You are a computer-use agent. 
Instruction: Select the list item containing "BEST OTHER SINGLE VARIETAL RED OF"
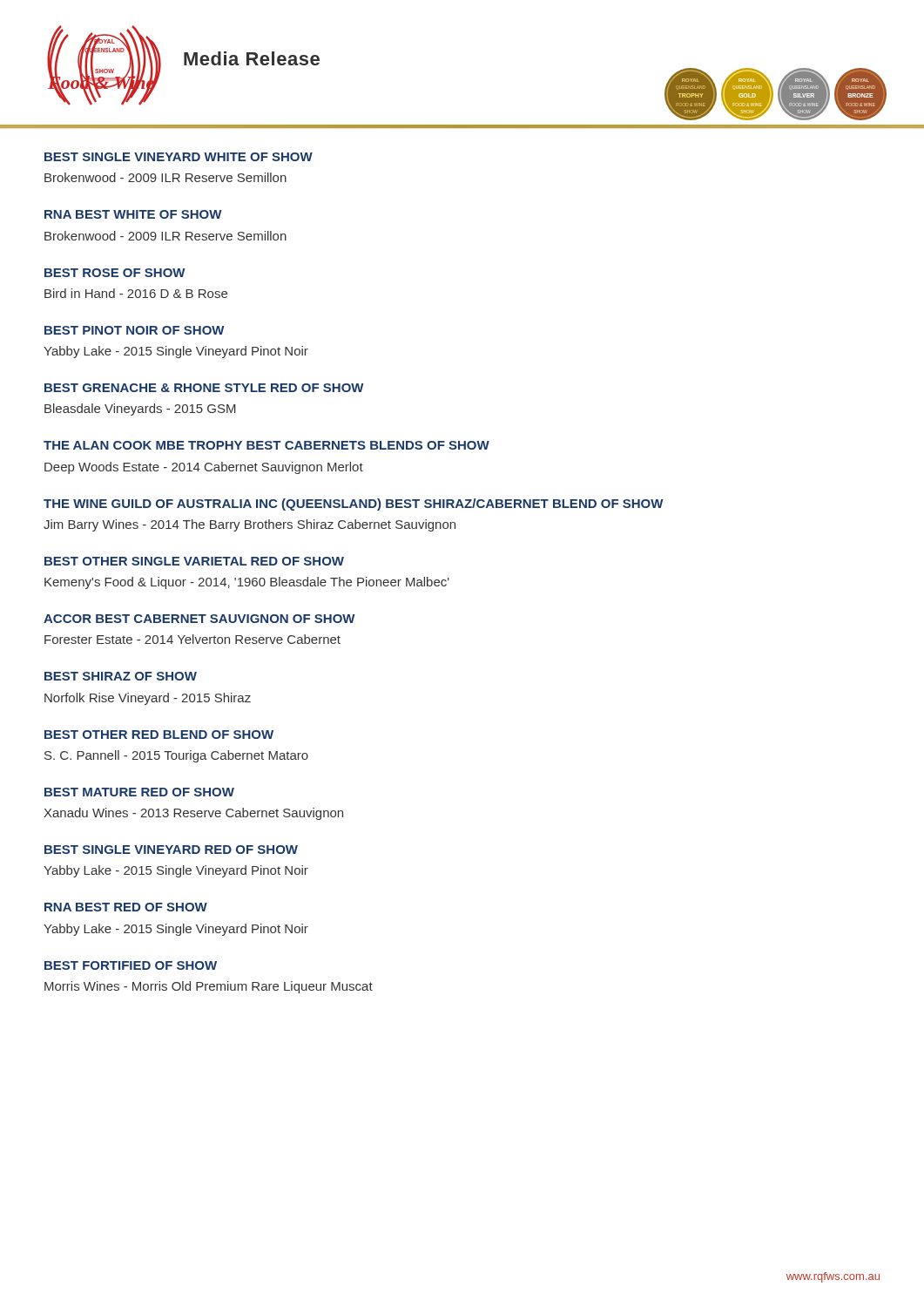[x=453, y=571]
